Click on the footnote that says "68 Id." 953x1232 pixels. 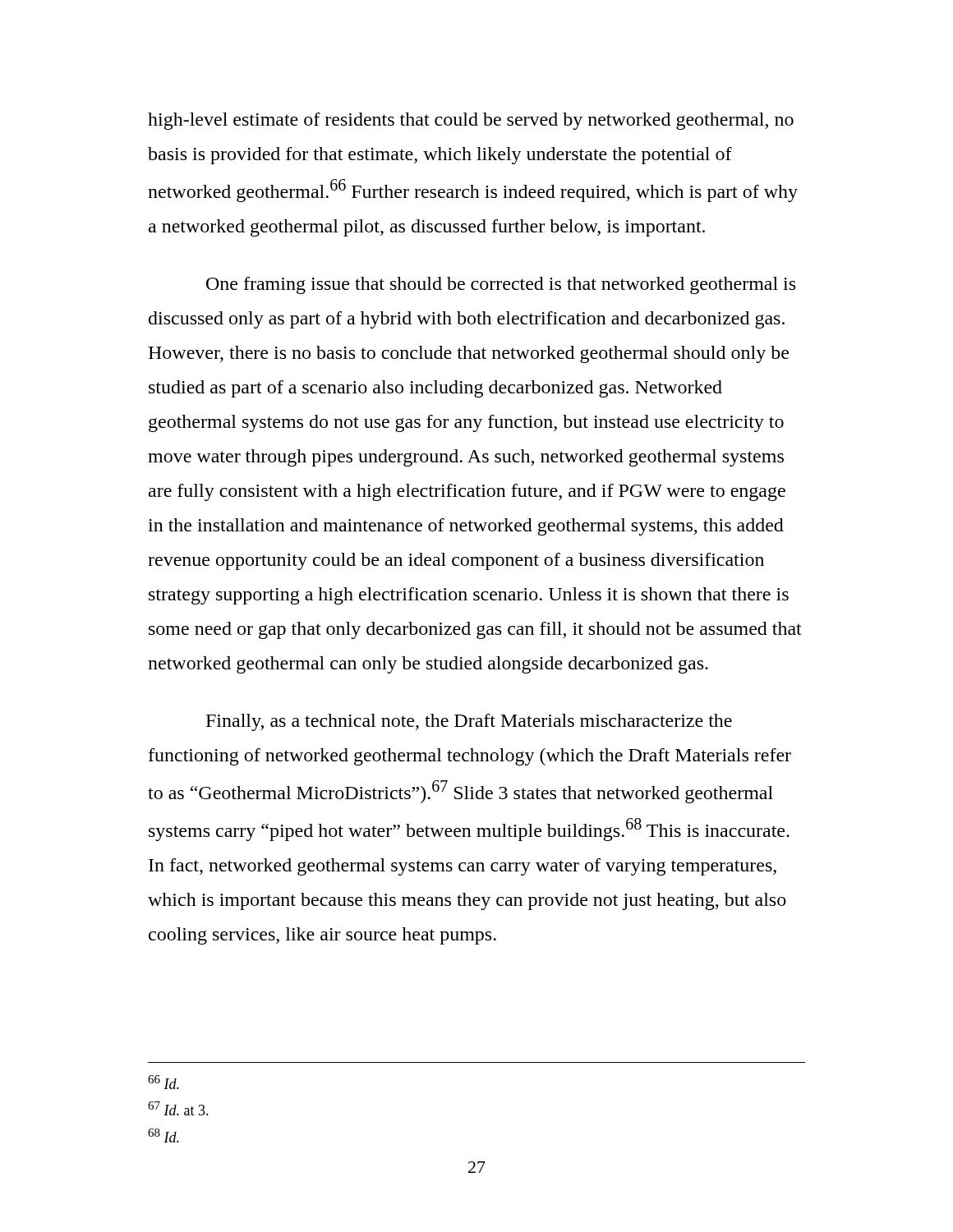coord(164,1136)
